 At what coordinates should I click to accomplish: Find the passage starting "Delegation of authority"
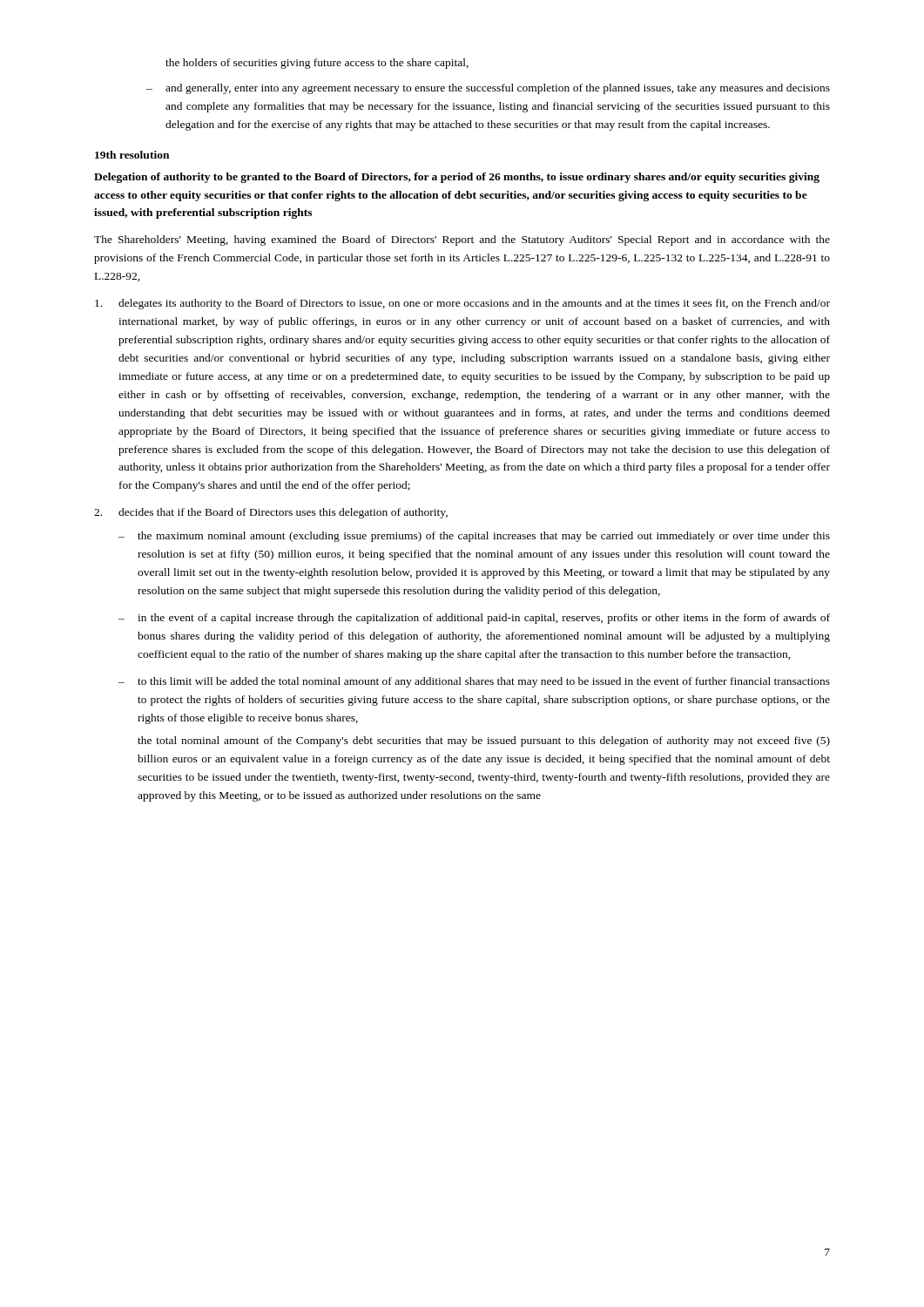click(457, 194)
